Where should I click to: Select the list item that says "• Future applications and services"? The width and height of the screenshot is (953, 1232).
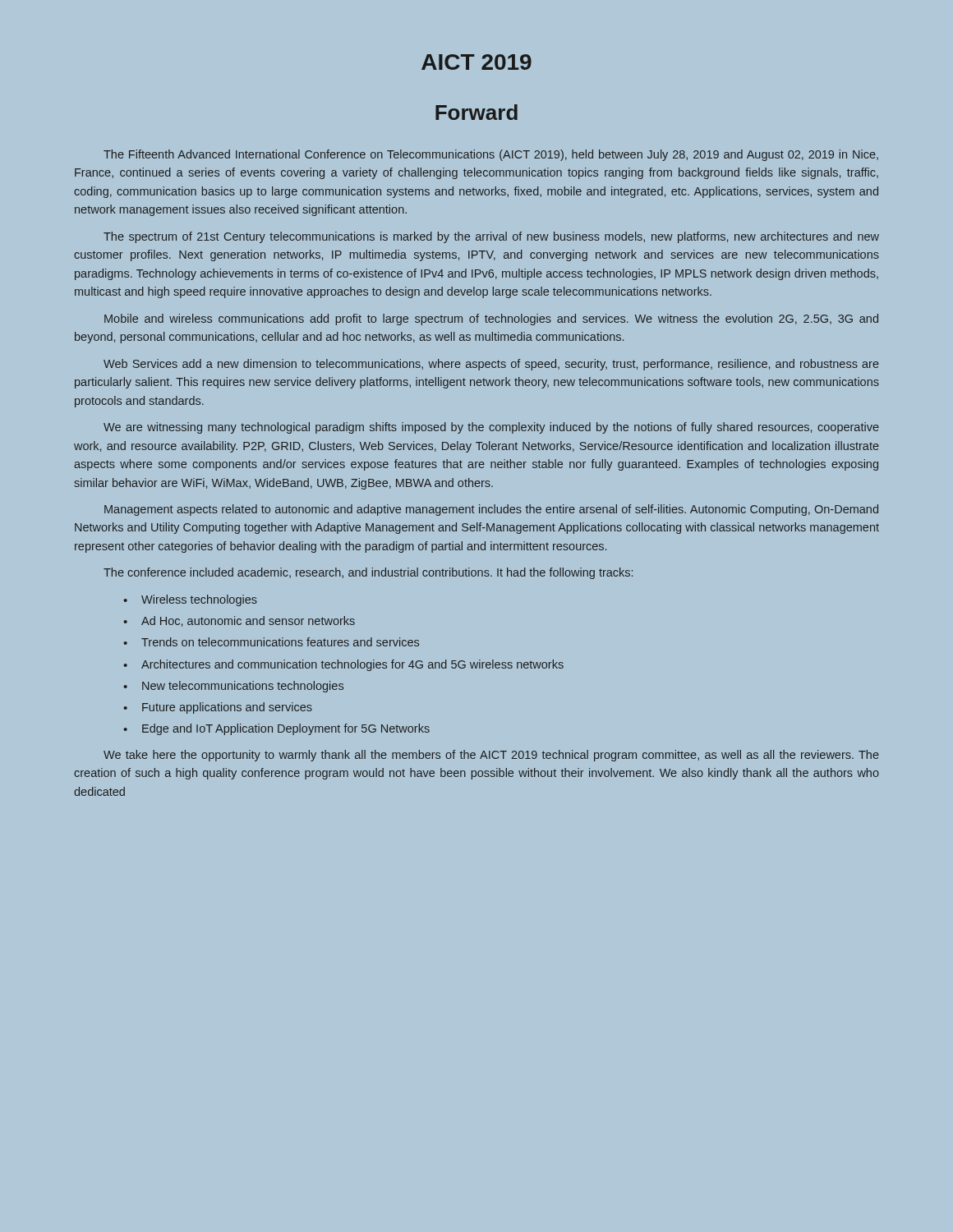point(218,708)
